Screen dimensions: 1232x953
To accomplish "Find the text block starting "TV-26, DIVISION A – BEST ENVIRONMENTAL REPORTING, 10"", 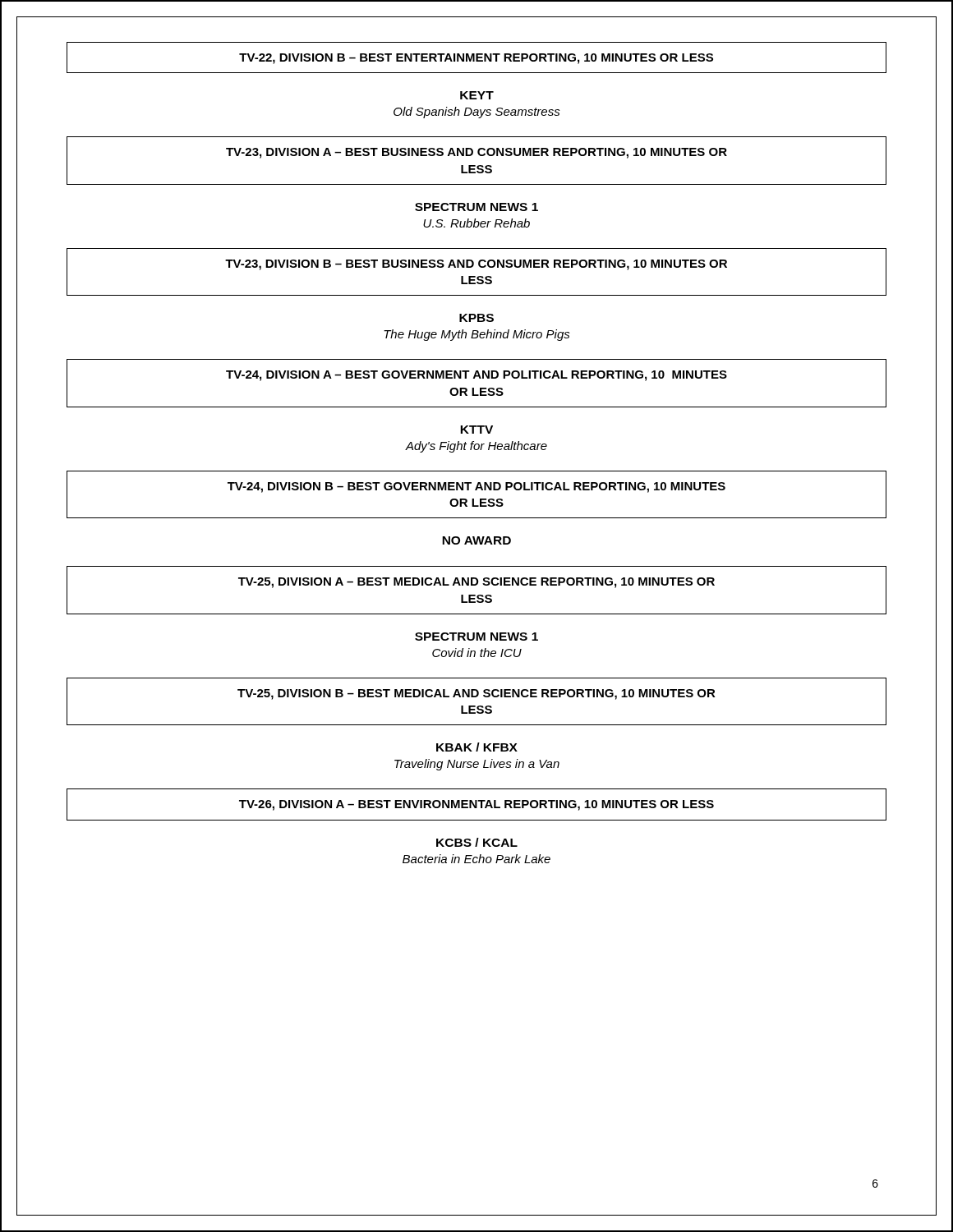I will pyautogui.click(x=476, y=804).
